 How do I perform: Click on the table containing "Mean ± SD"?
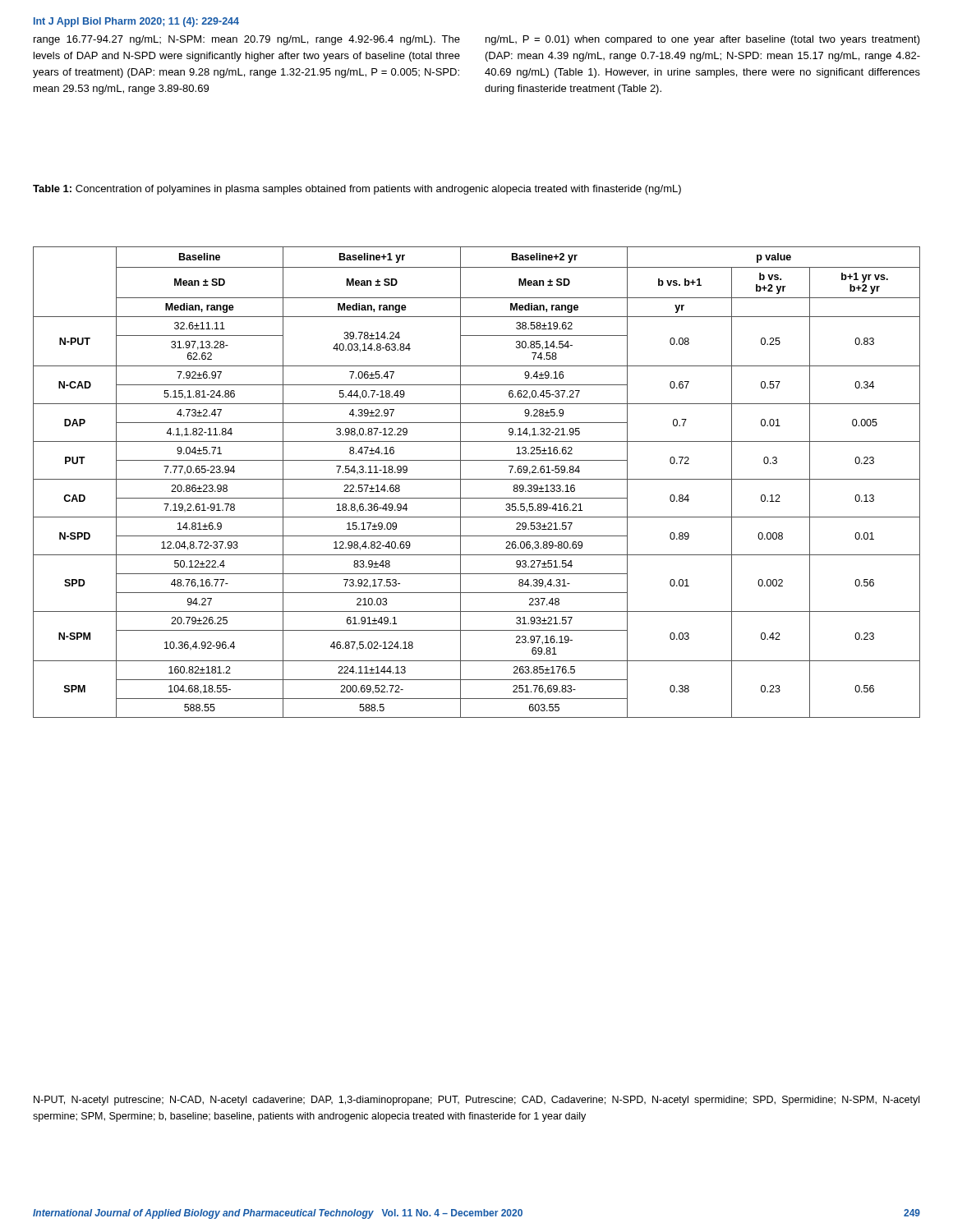476,482
